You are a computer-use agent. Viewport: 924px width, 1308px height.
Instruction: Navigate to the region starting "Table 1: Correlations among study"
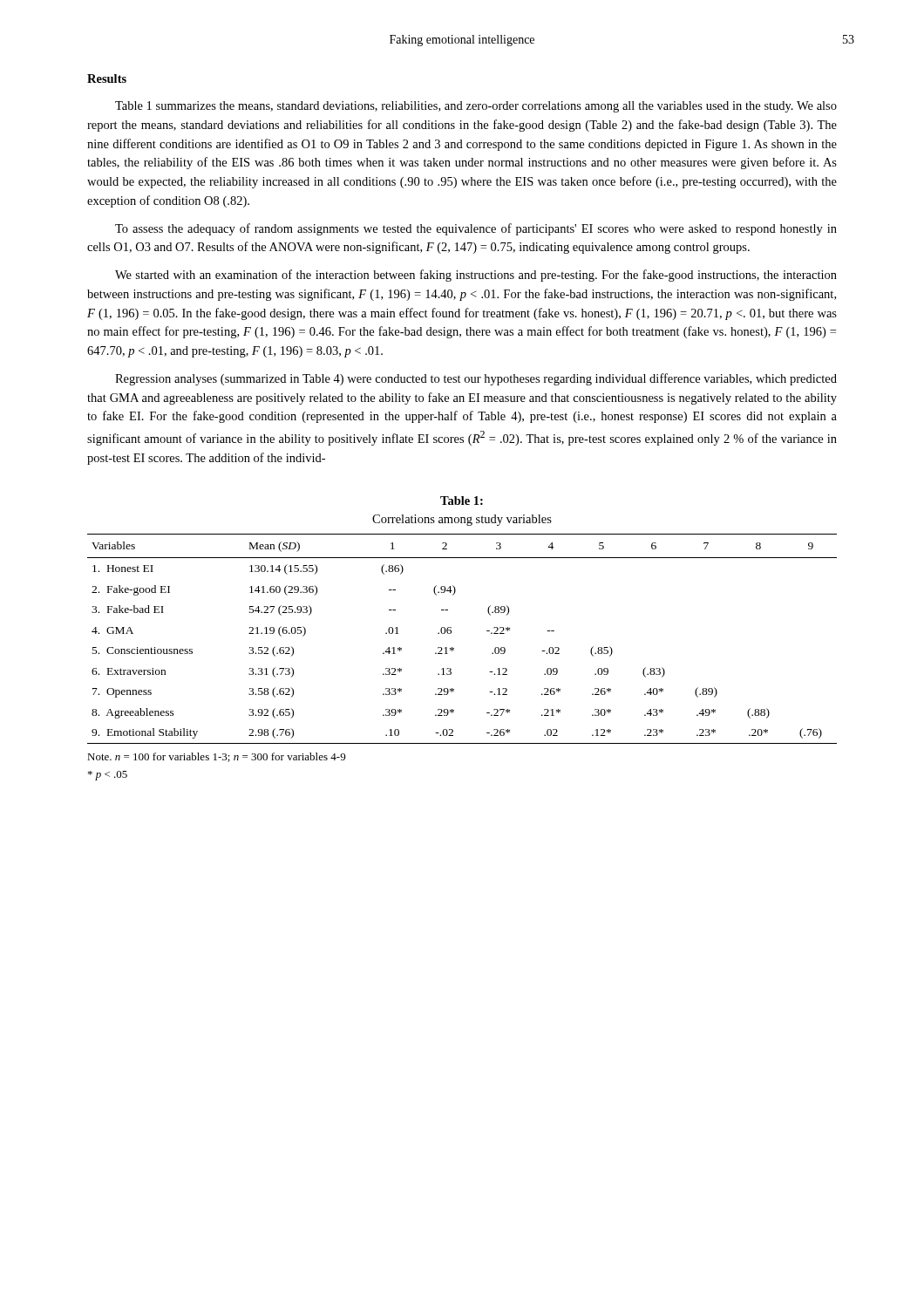tap(462, 510)
